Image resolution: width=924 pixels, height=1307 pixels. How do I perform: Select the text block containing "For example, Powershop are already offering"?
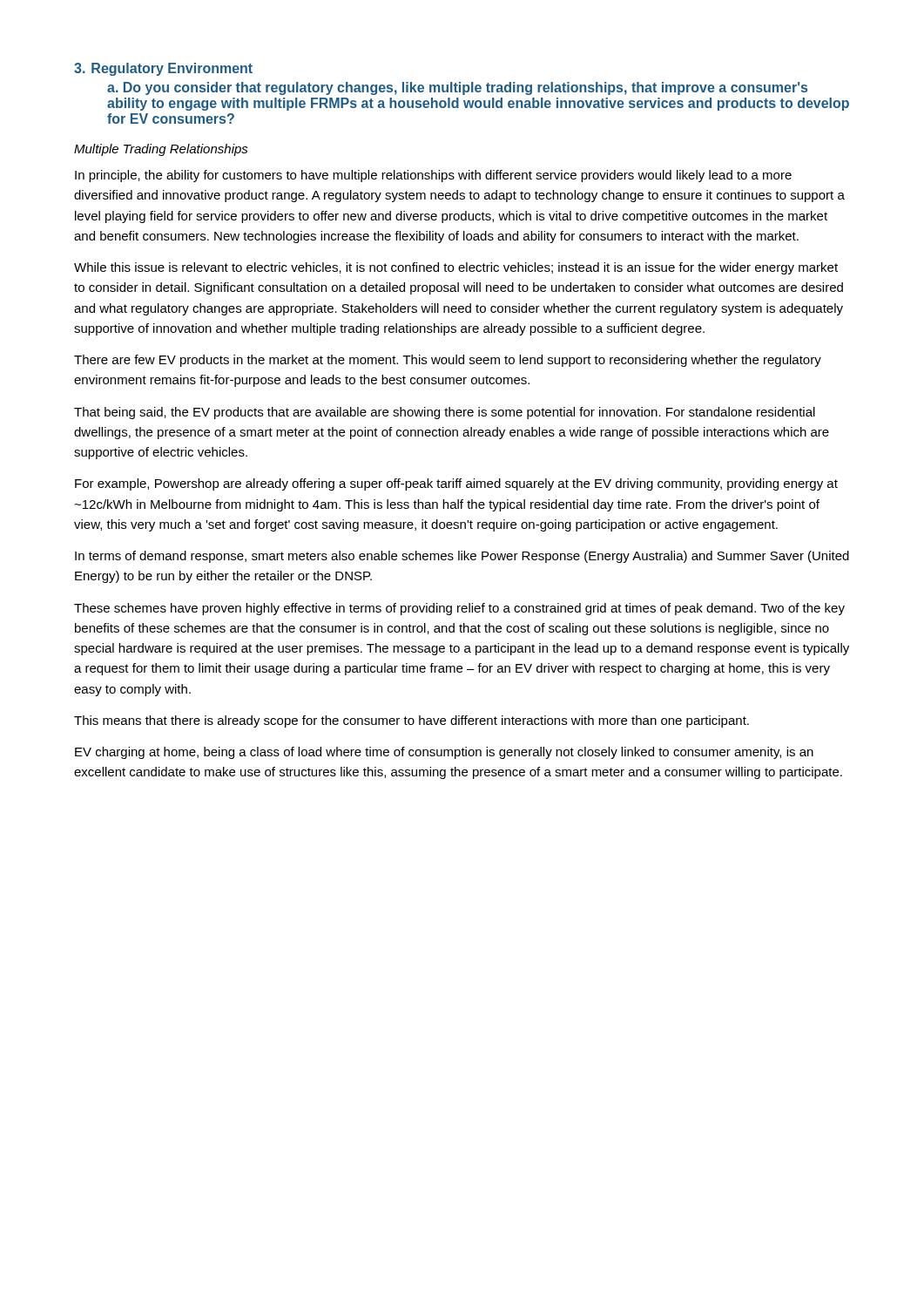click(x=456, y=504)
